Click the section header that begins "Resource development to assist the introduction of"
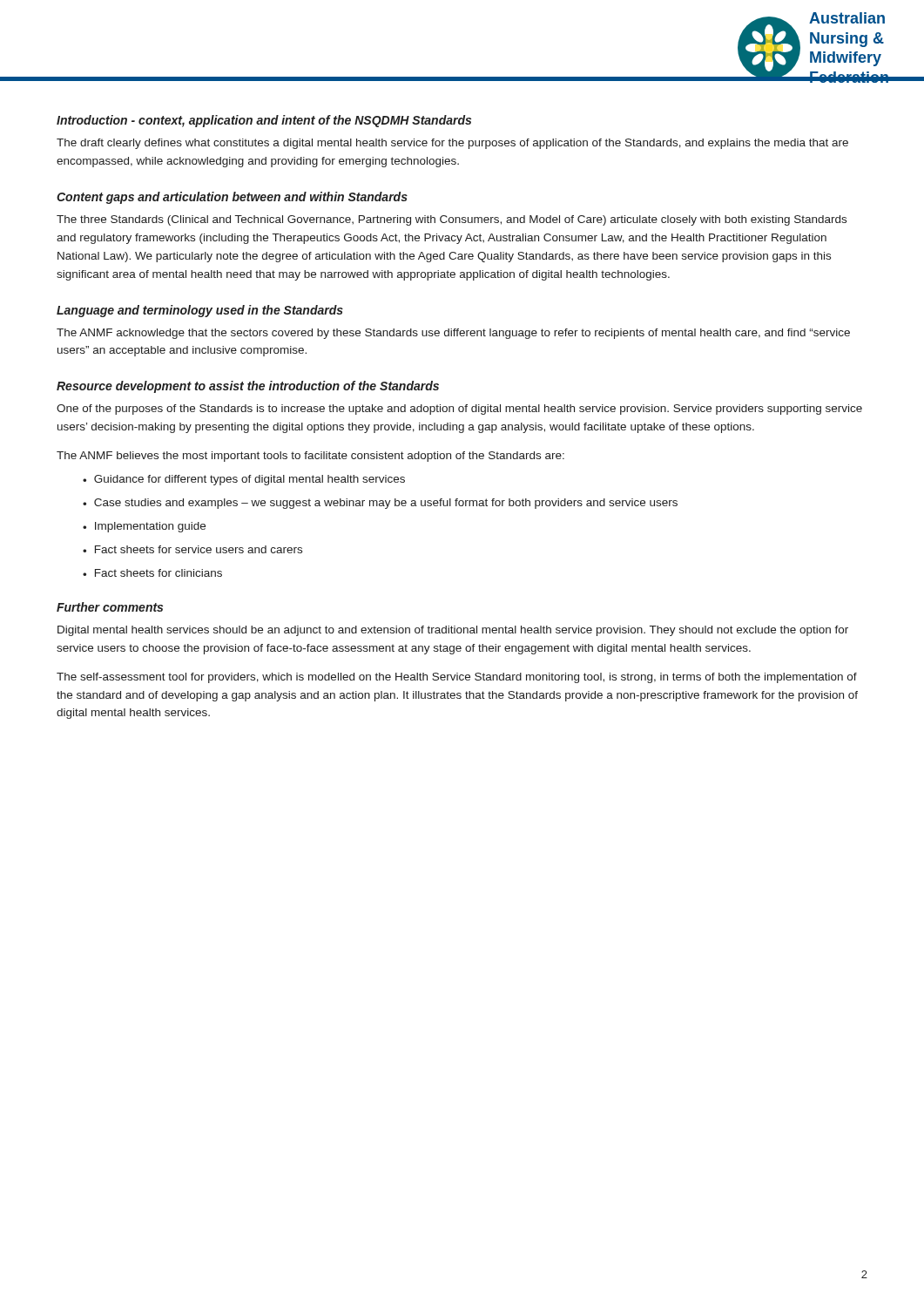 point(248,386)
